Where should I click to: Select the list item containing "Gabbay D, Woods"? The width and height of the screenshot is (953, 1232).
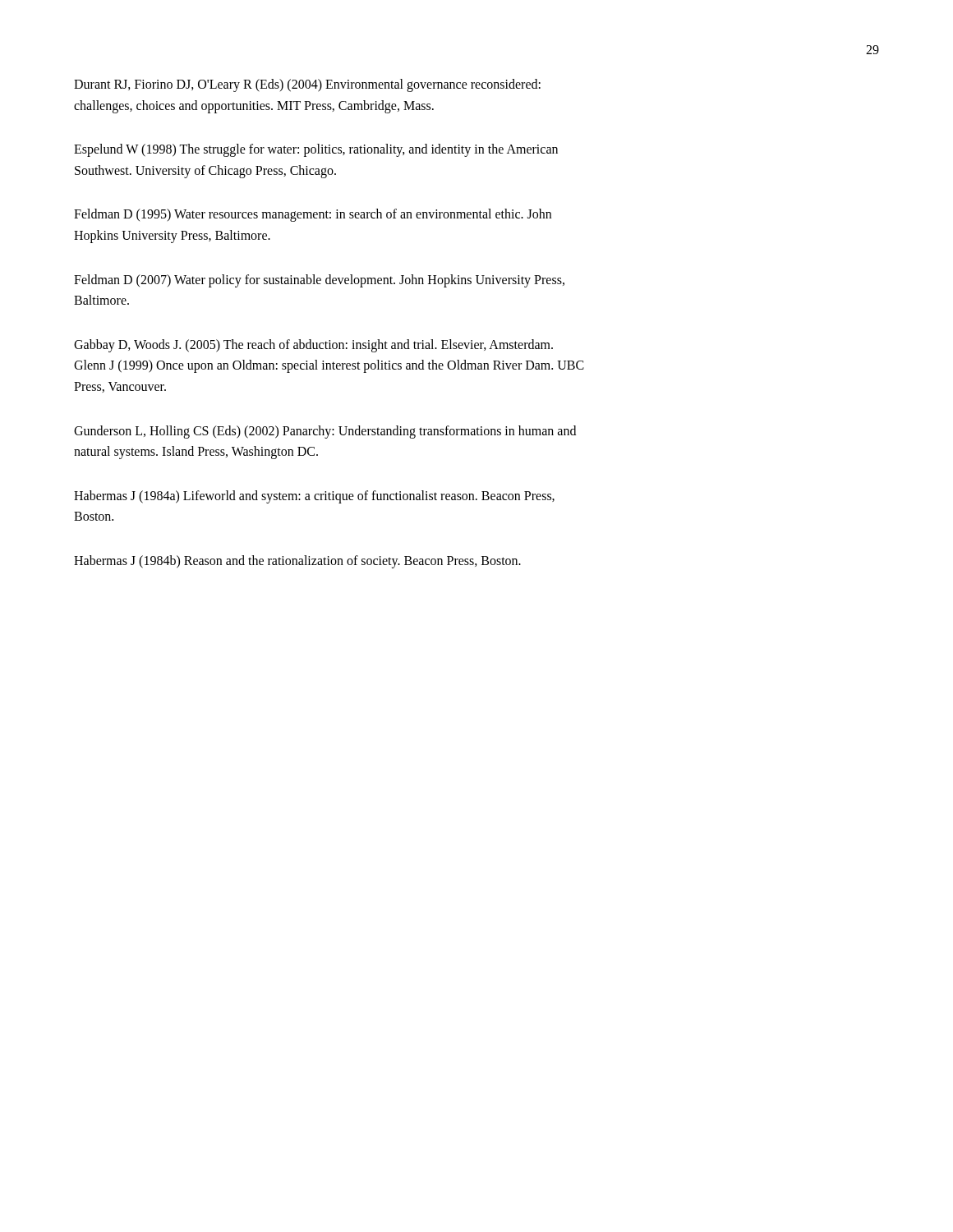tap(476, 366)
